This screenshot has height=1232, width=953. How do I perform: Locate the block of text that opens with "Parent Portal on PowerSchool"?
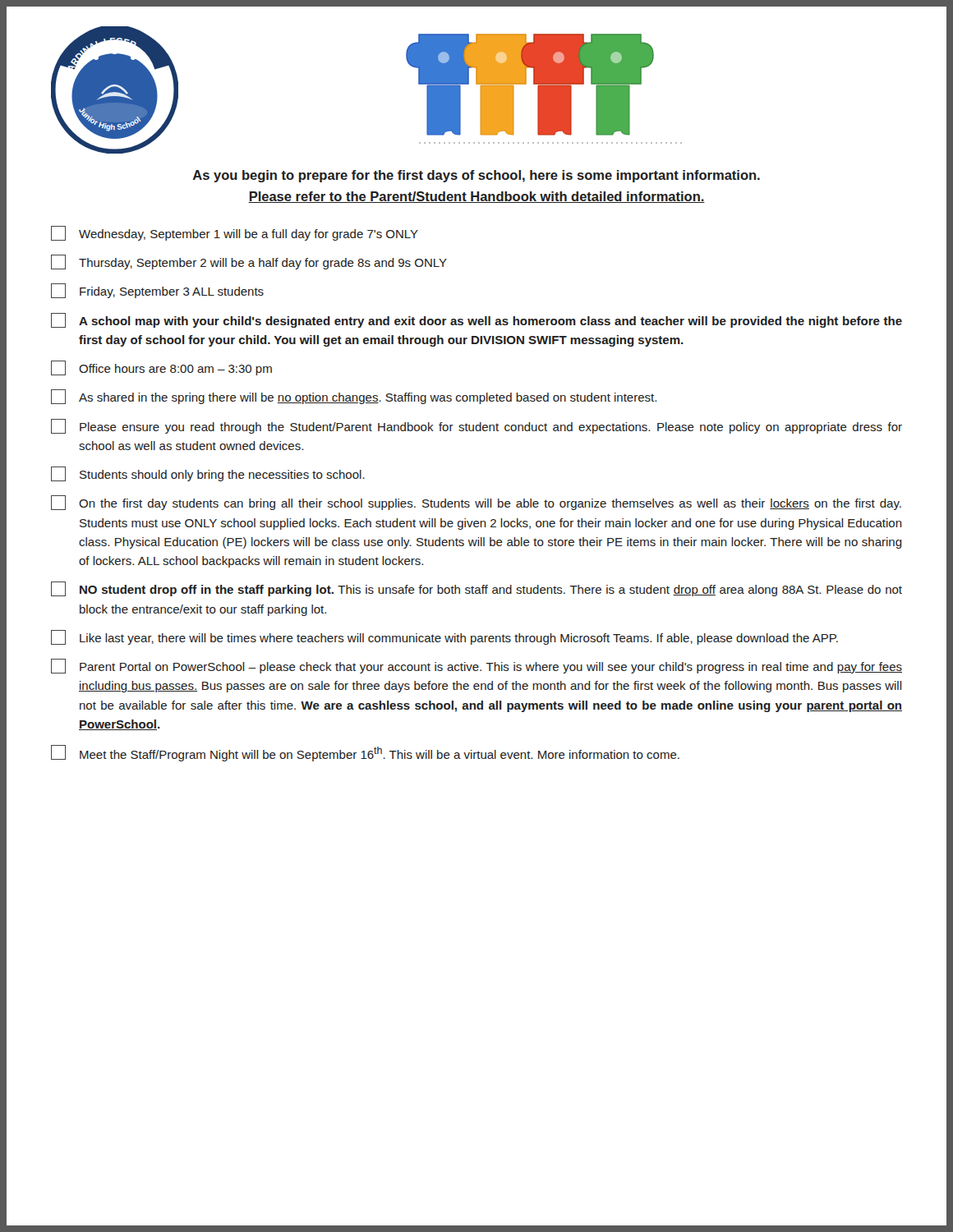click(x=476, y=695)
